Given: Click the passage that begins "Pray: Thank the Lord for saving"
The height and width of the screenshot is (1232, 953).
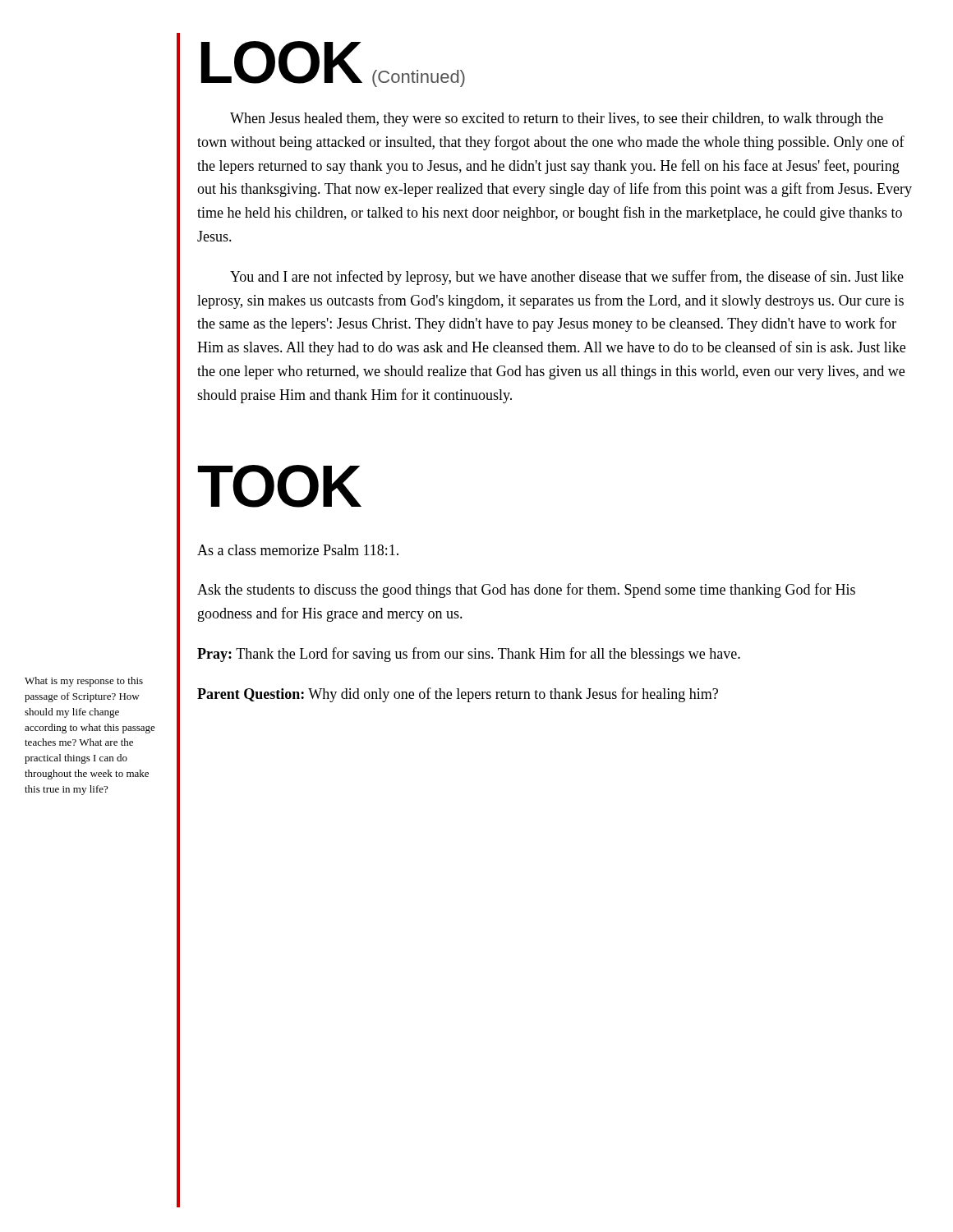Looking at the screenshot, I should [469, 654].
